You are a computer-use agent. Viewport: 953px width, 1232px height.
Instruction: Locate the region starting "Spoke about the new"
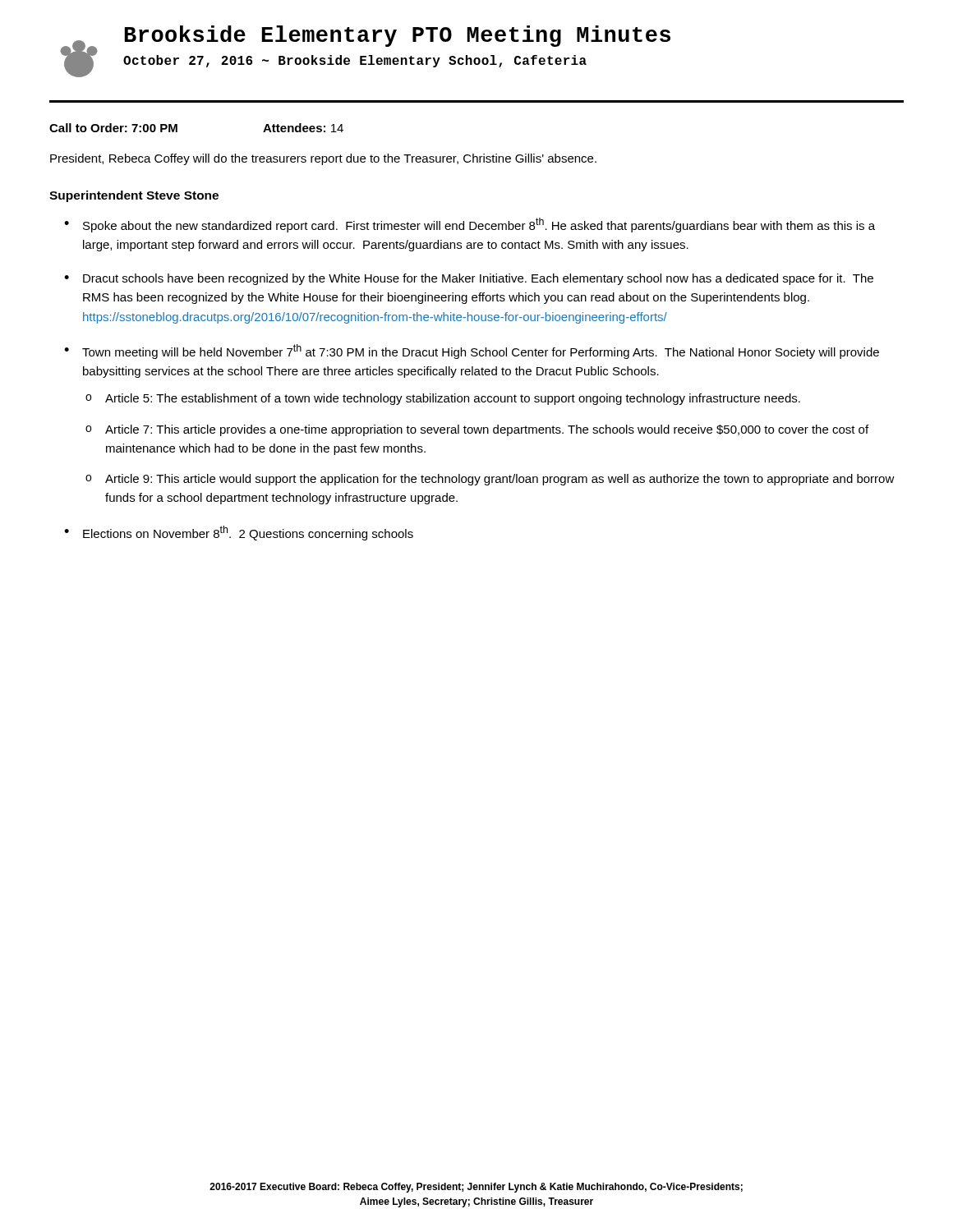click(479, 233)
